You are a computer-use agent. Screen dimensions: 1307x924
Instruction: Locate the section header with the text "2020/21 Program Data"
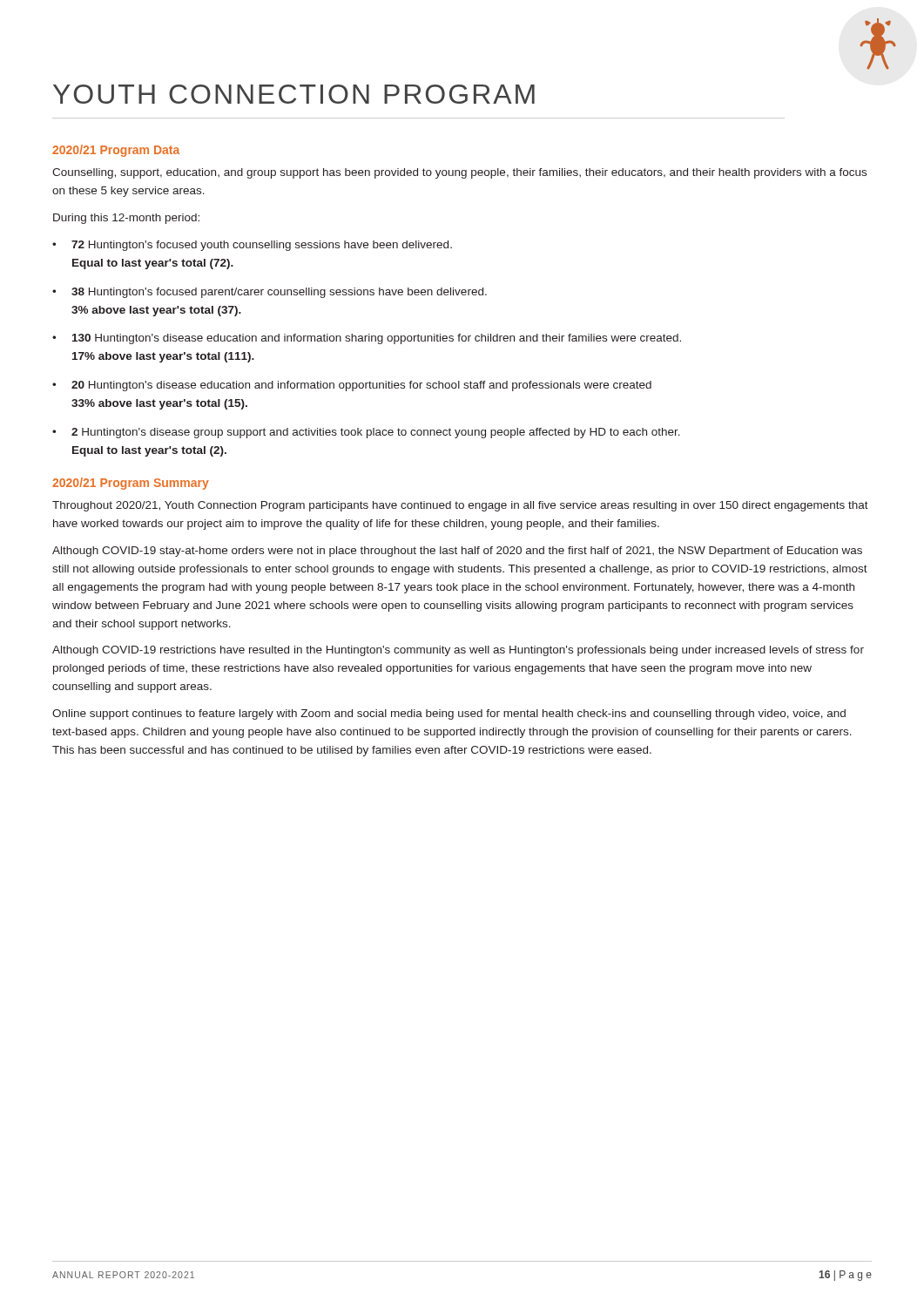click(116, 151)
